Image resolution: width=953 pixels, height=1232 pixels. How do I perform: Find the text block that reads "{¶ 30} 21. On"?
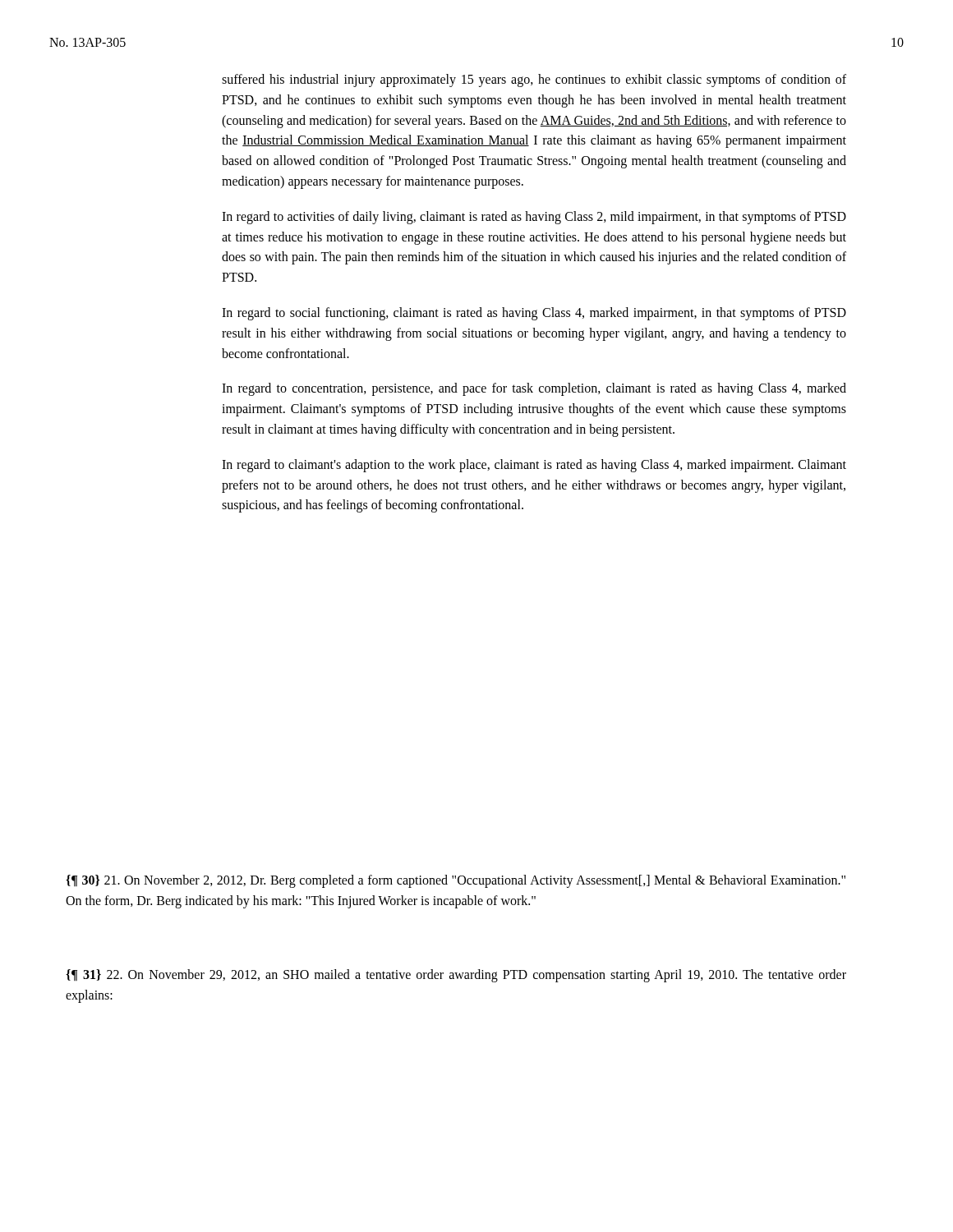pos(456,890)
